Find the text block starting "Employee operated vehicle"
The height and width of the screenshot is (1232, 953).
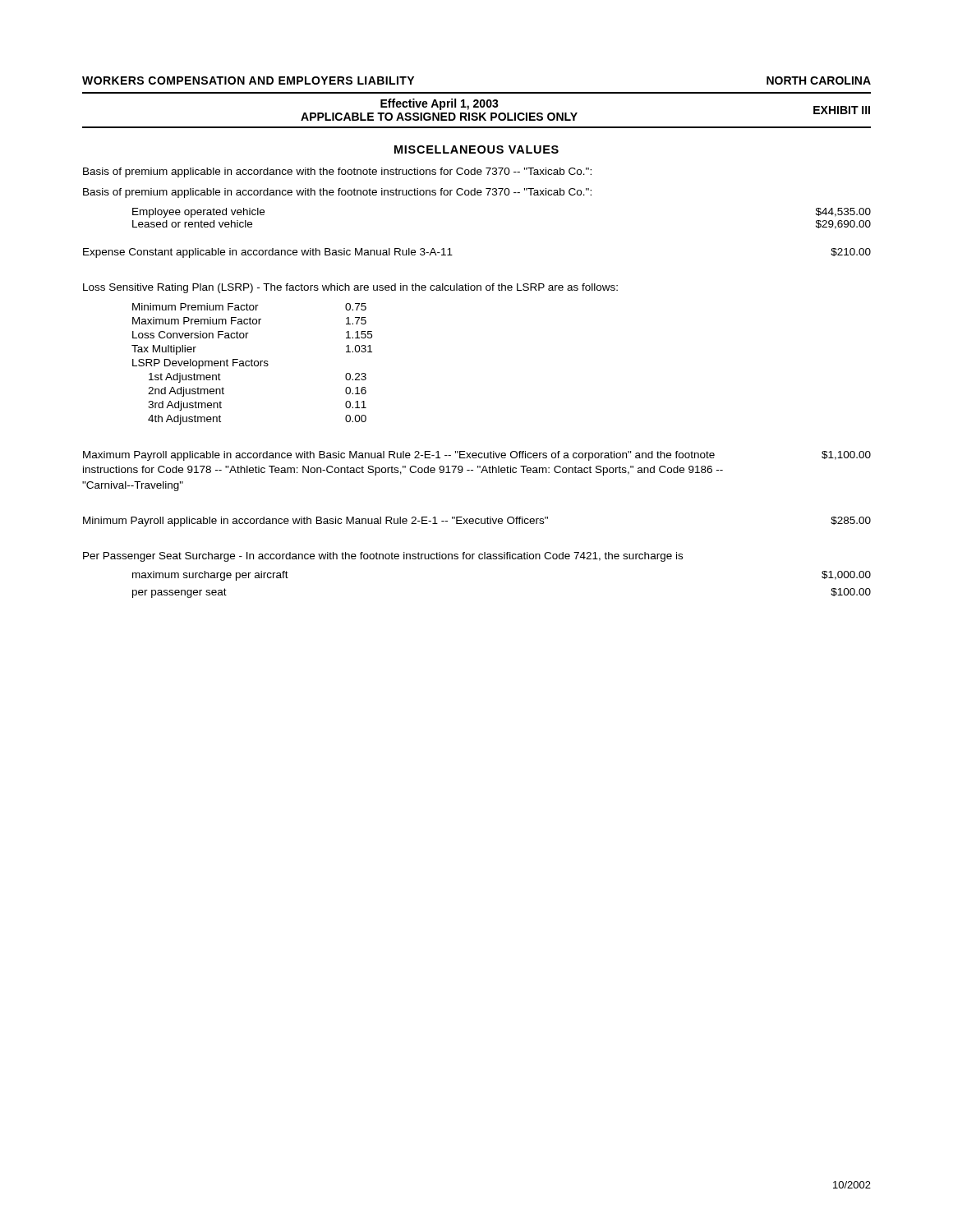pos(199,212)
